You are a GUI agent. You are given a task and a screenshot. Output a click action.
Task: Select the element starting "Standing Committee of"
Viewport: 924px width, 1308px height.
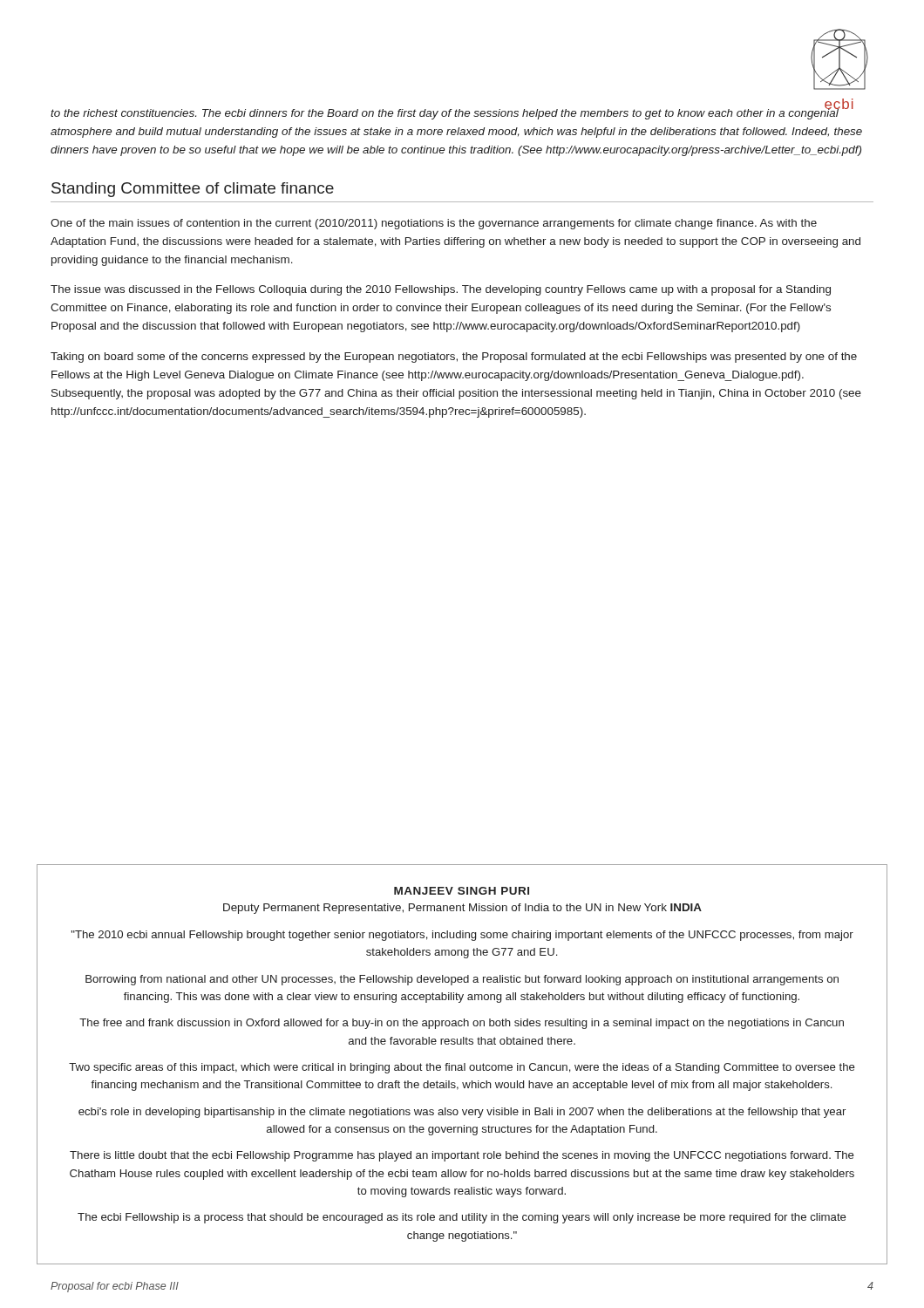192,188
